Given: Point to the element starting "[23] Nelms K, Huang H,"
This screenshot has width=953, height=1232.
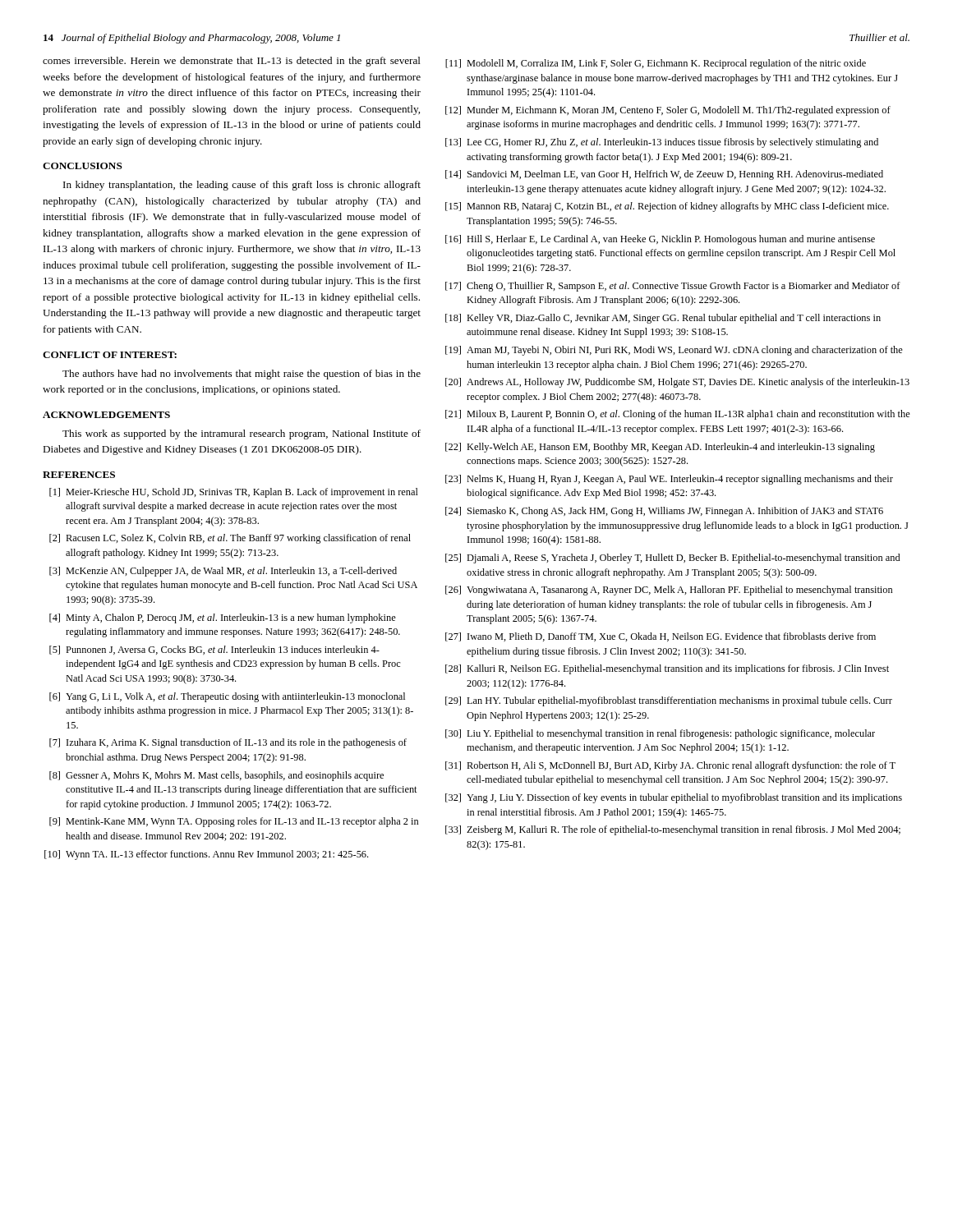Looking at the screenshot, I should tap(677, 487).
